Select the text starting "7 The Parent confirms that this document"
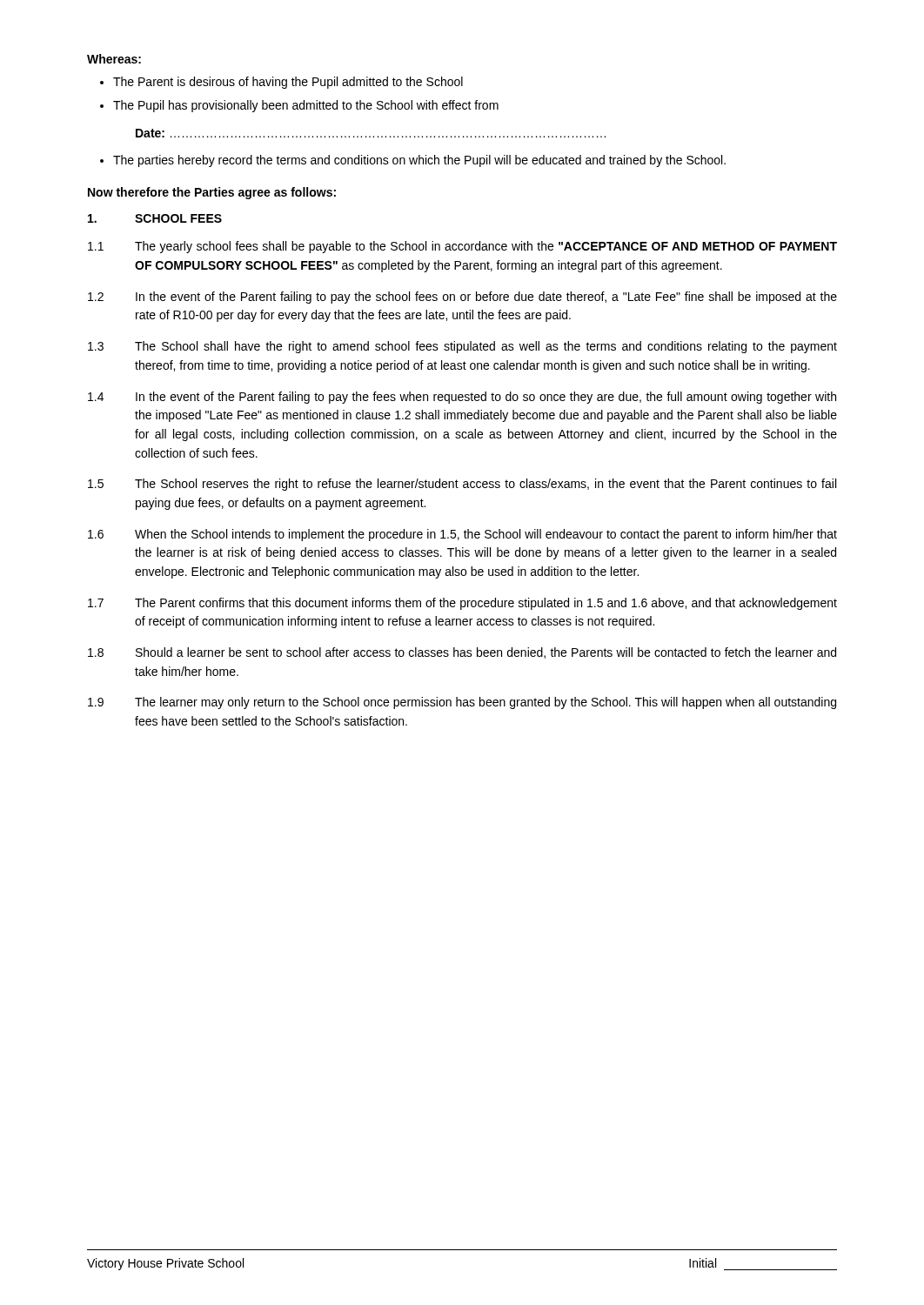Viewport: 924px width, 1305px height. (462, 613)
